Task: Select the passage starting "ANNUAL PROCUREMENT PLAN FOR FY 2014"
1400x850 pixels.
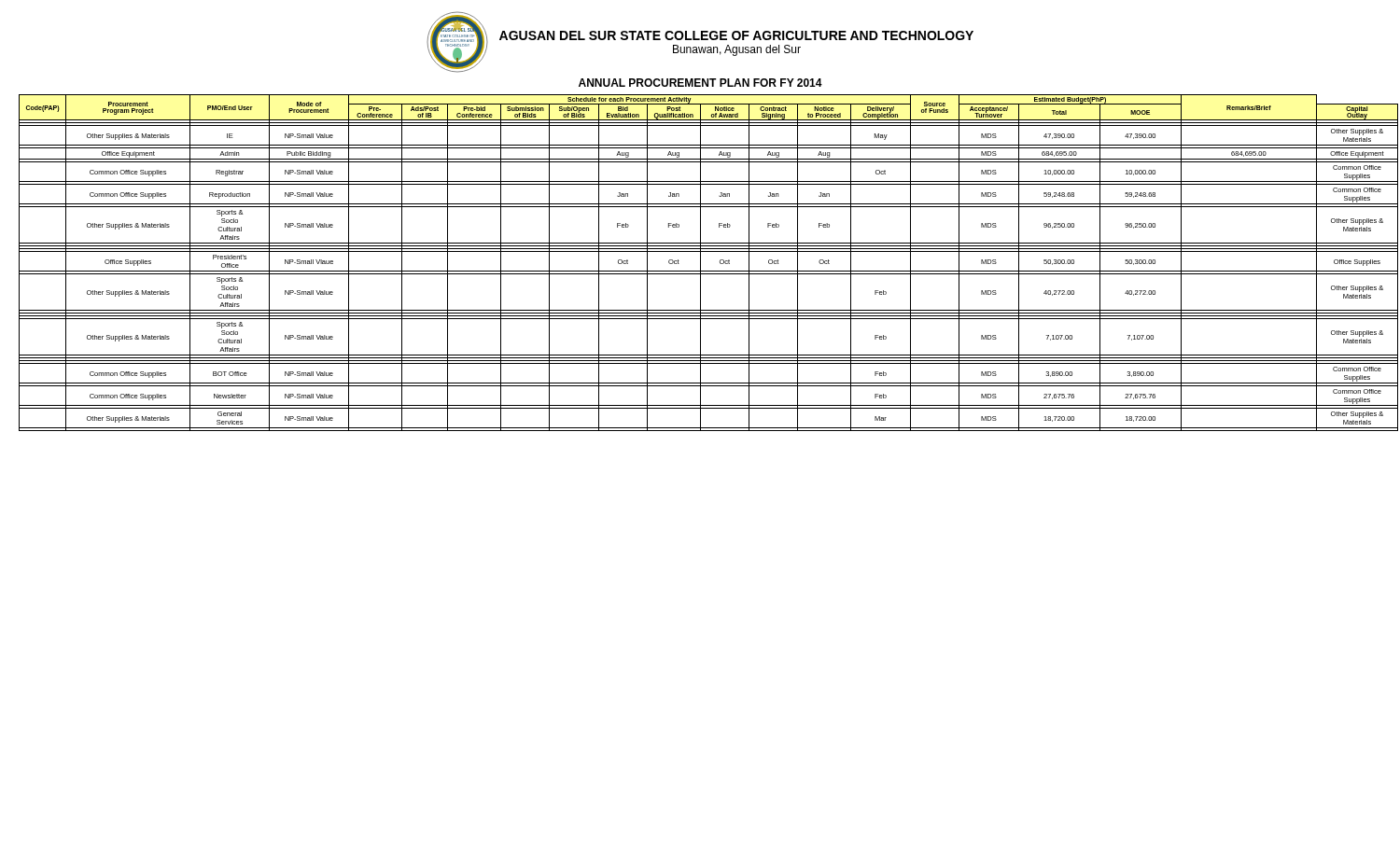Action: tap(700, 83)
